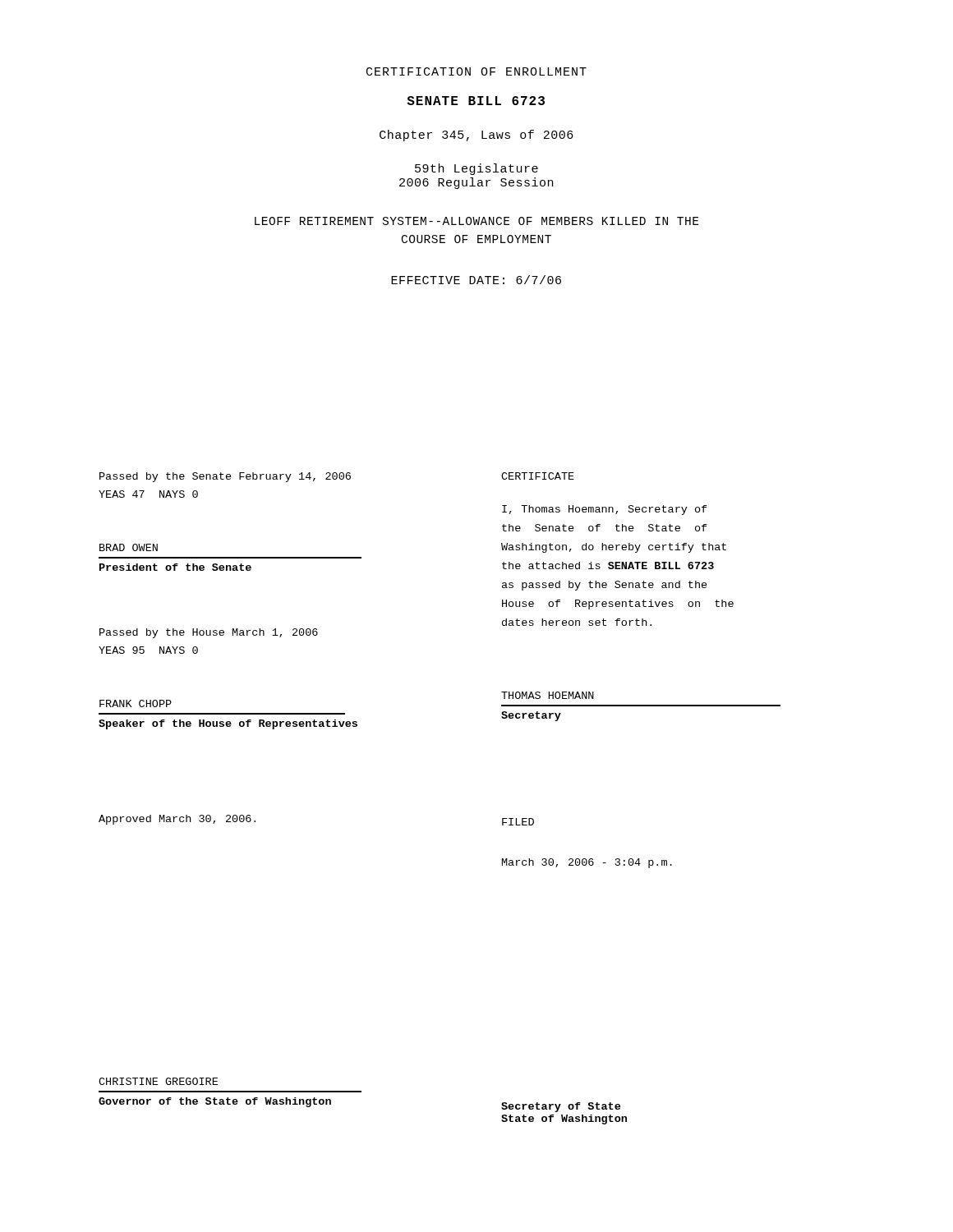Navigate to the region starting "SENATE BILL 6723"
953x1232 pixels.
point(476,102)
